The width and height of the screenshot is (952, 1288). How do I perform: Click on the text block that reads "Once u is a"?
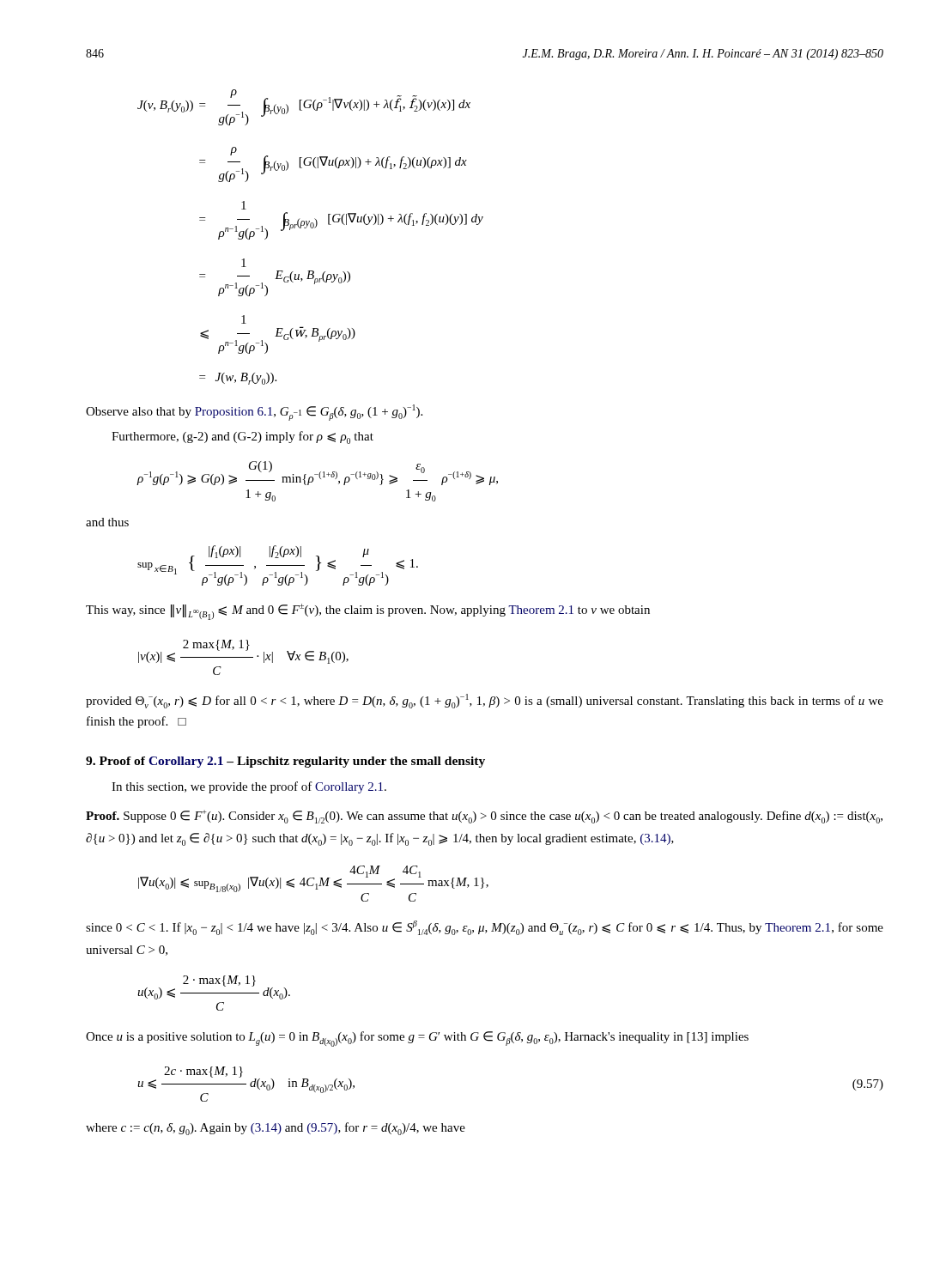pyautogui.click(x=417, y=1039)
